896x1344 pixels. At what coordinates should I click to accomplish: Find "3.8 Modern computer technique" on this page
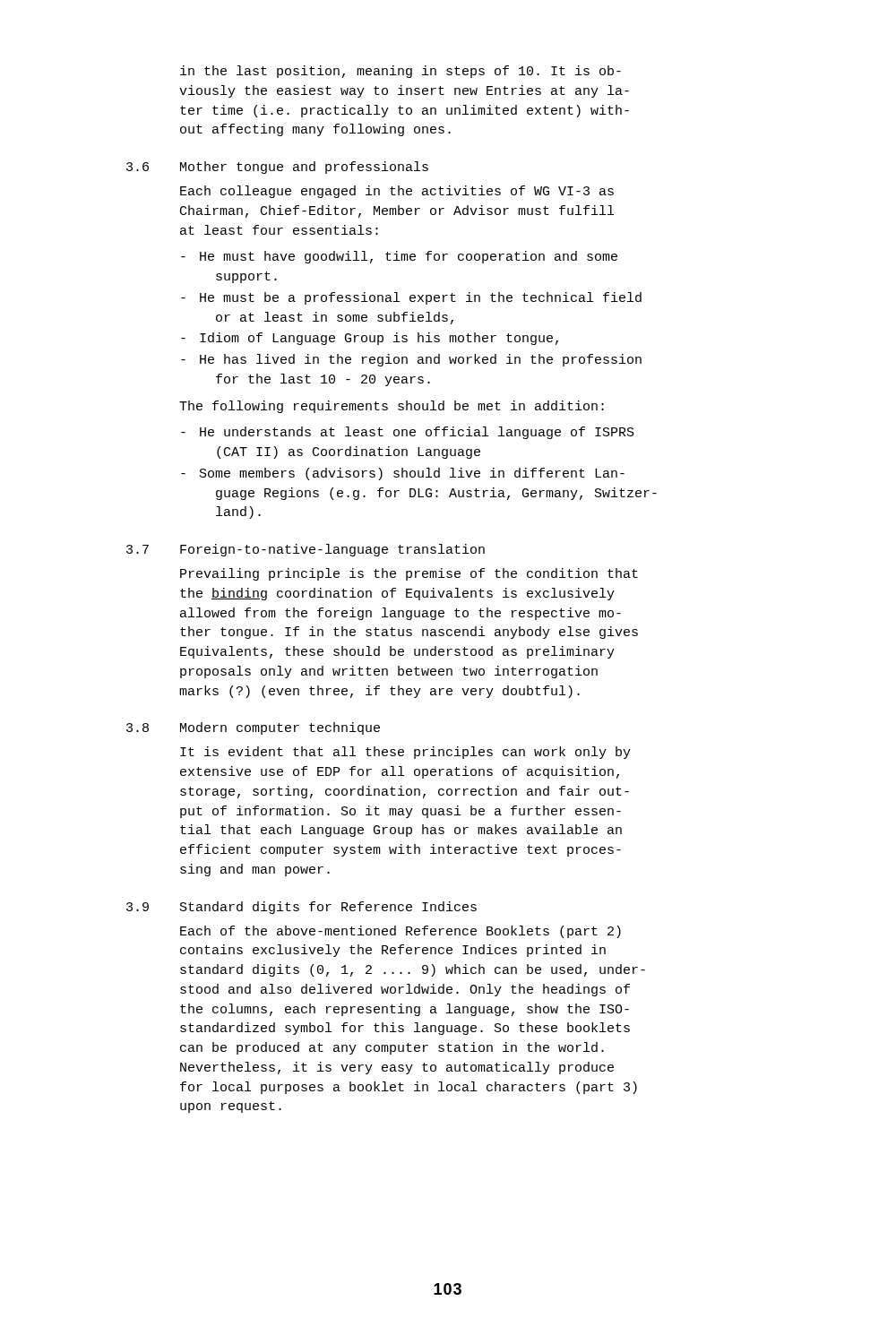253,728
